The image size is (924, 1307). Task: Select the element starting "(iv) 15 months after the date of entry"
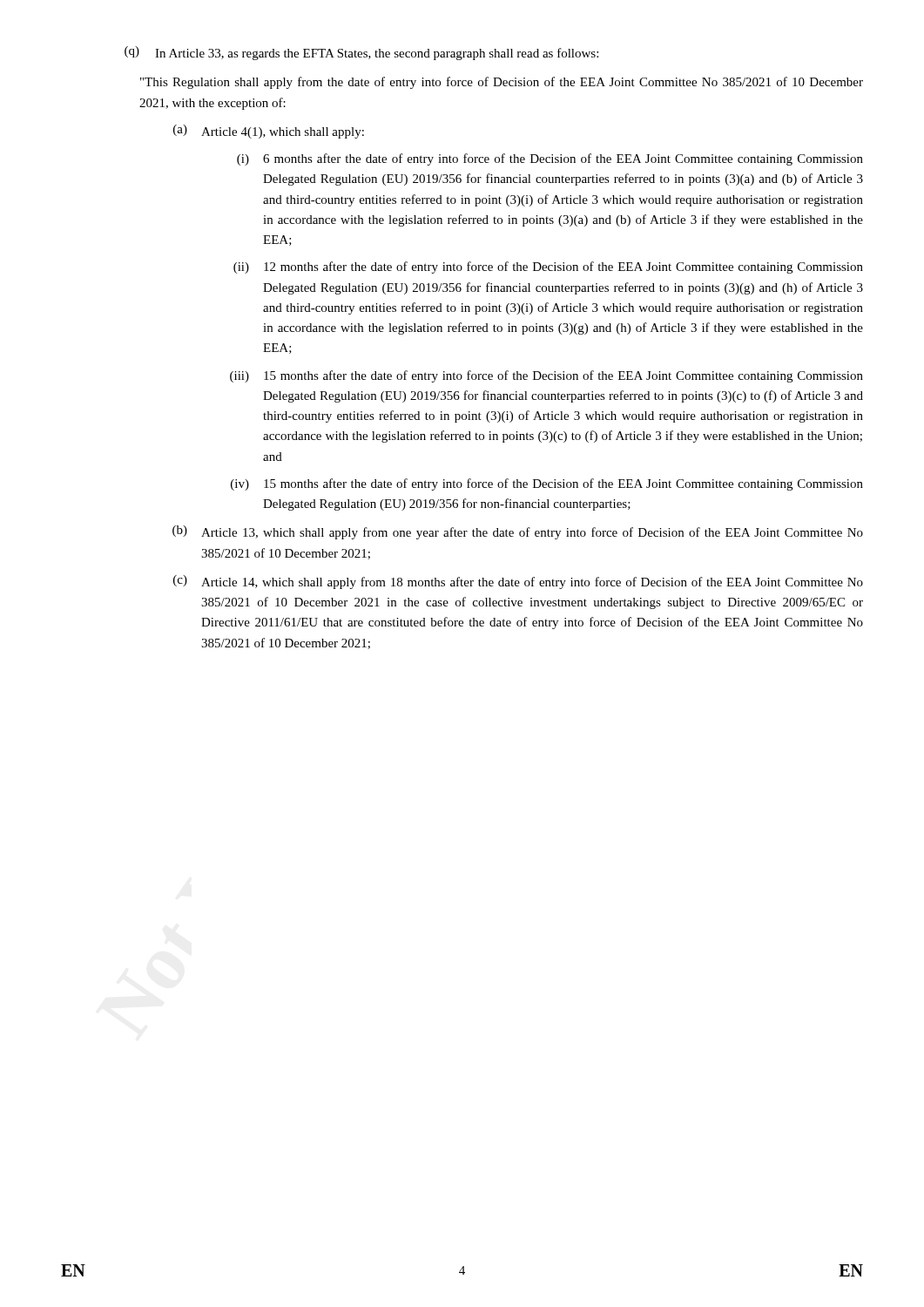click(532, 494)
